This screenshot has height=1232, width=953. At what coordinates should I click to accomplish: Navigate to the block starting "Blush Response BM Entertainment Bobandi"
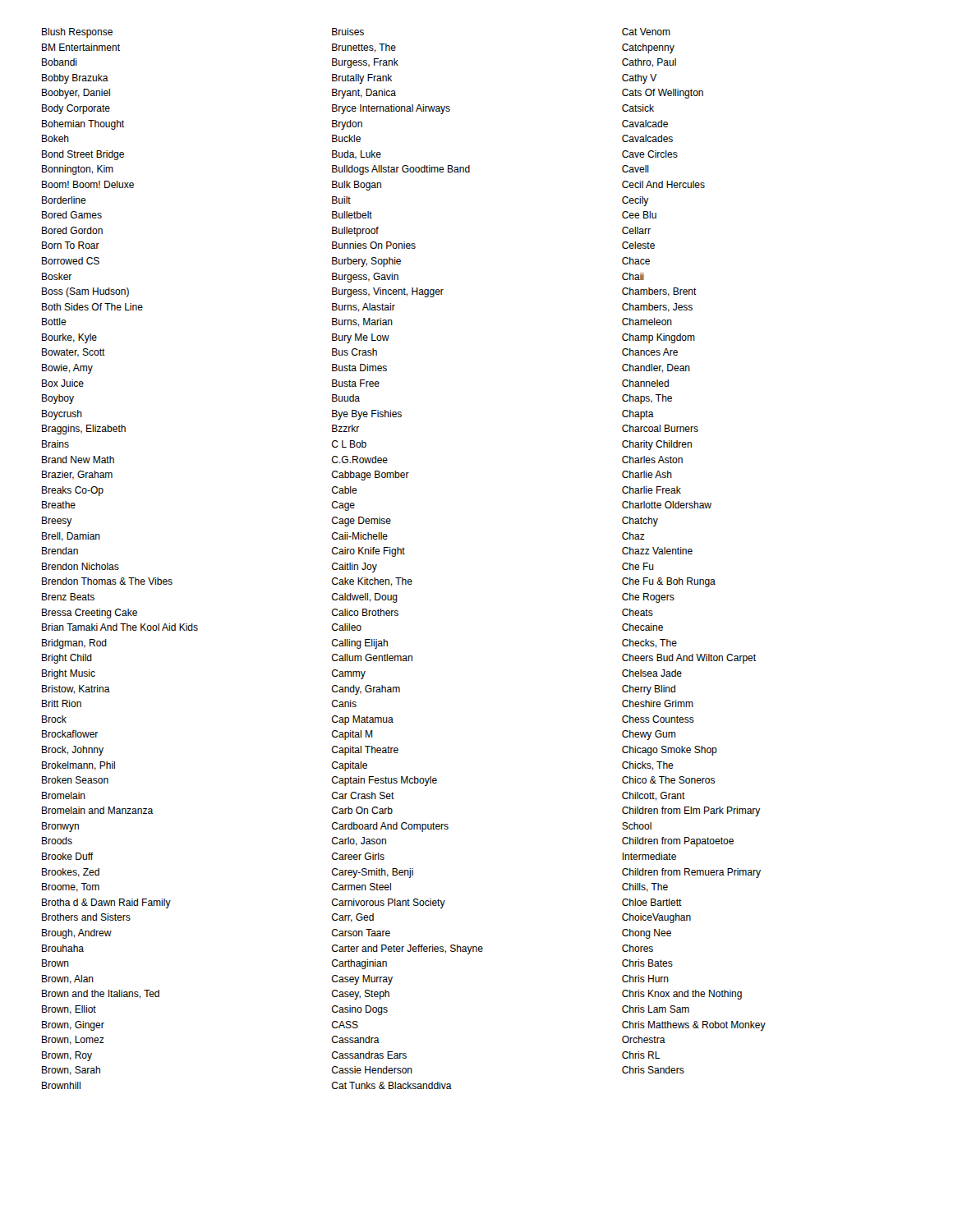click(x=77, y=33)
